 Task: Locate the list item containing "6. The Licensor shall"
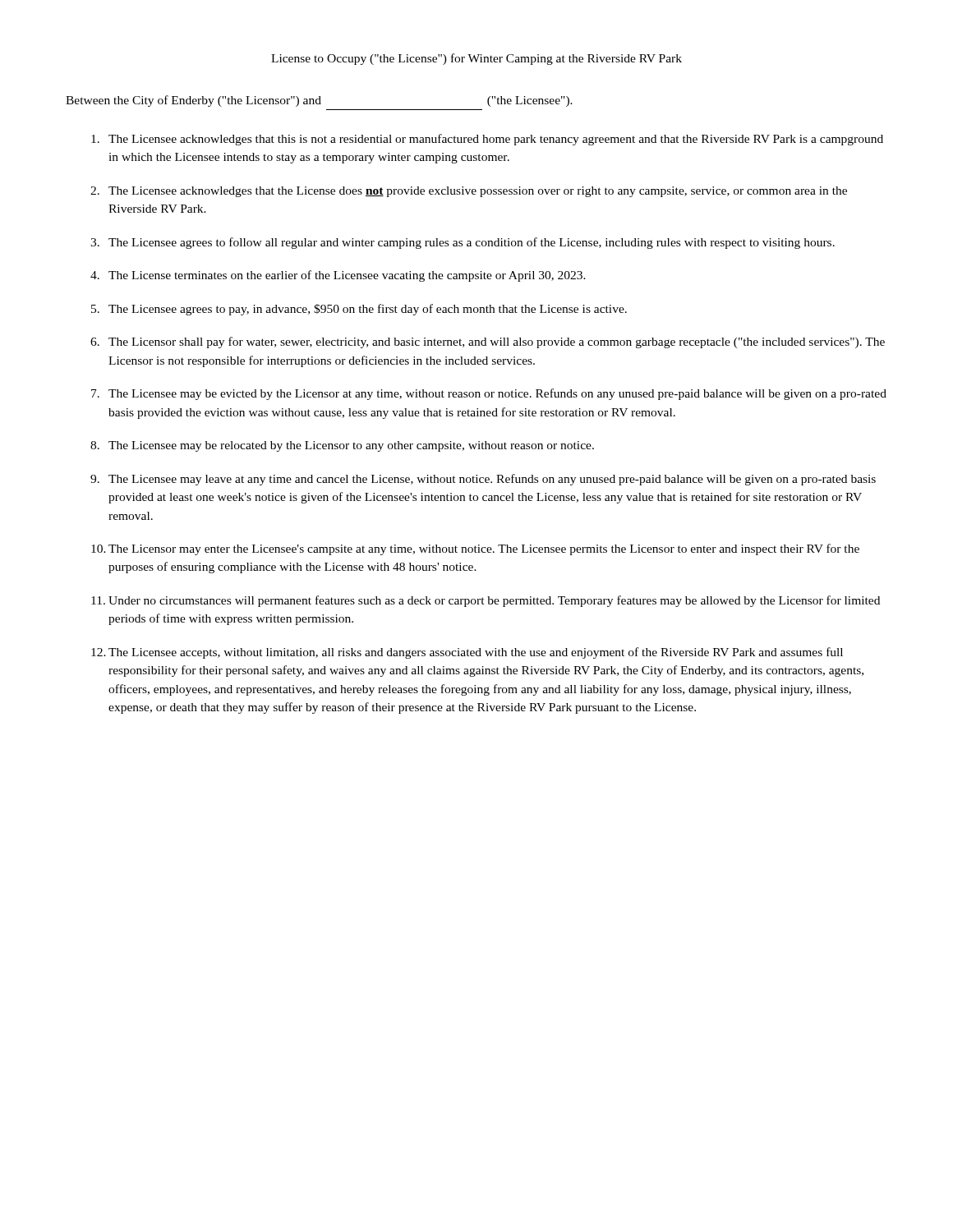point(476,351)
